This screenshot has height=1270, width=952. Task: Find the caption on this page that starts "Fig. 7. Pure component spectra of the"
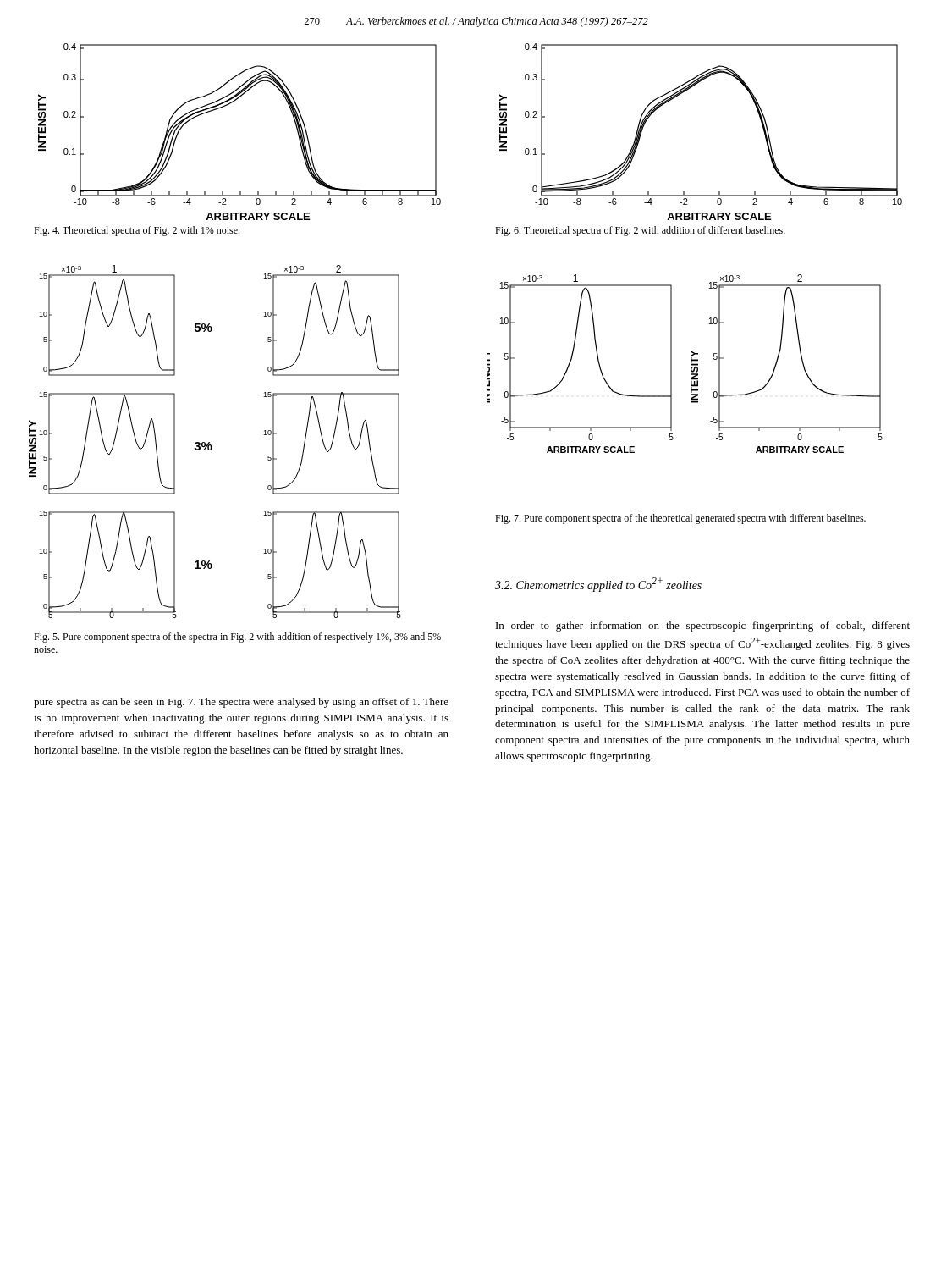(681, 518)
